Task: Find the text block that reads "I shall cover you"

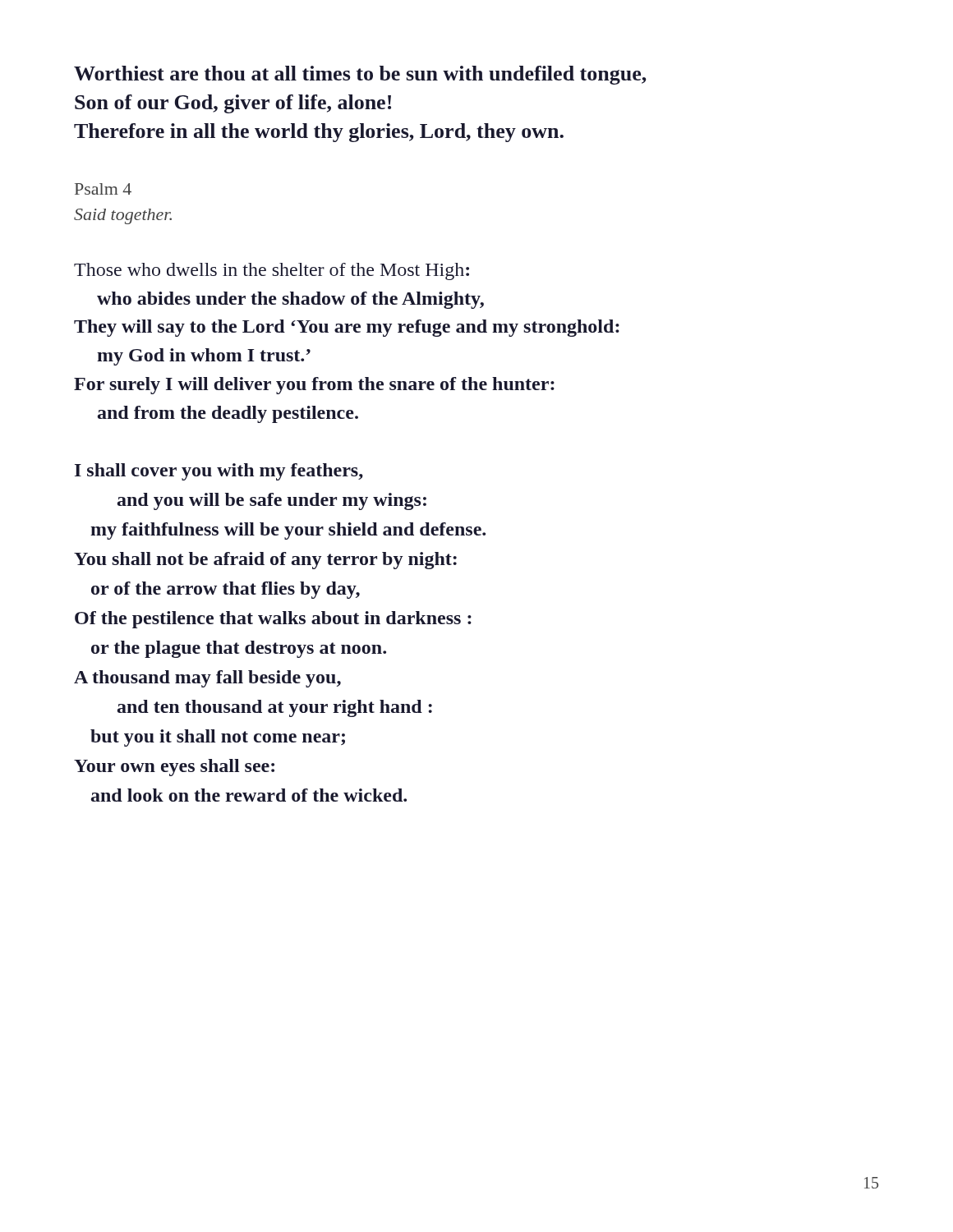Action: 280,634
